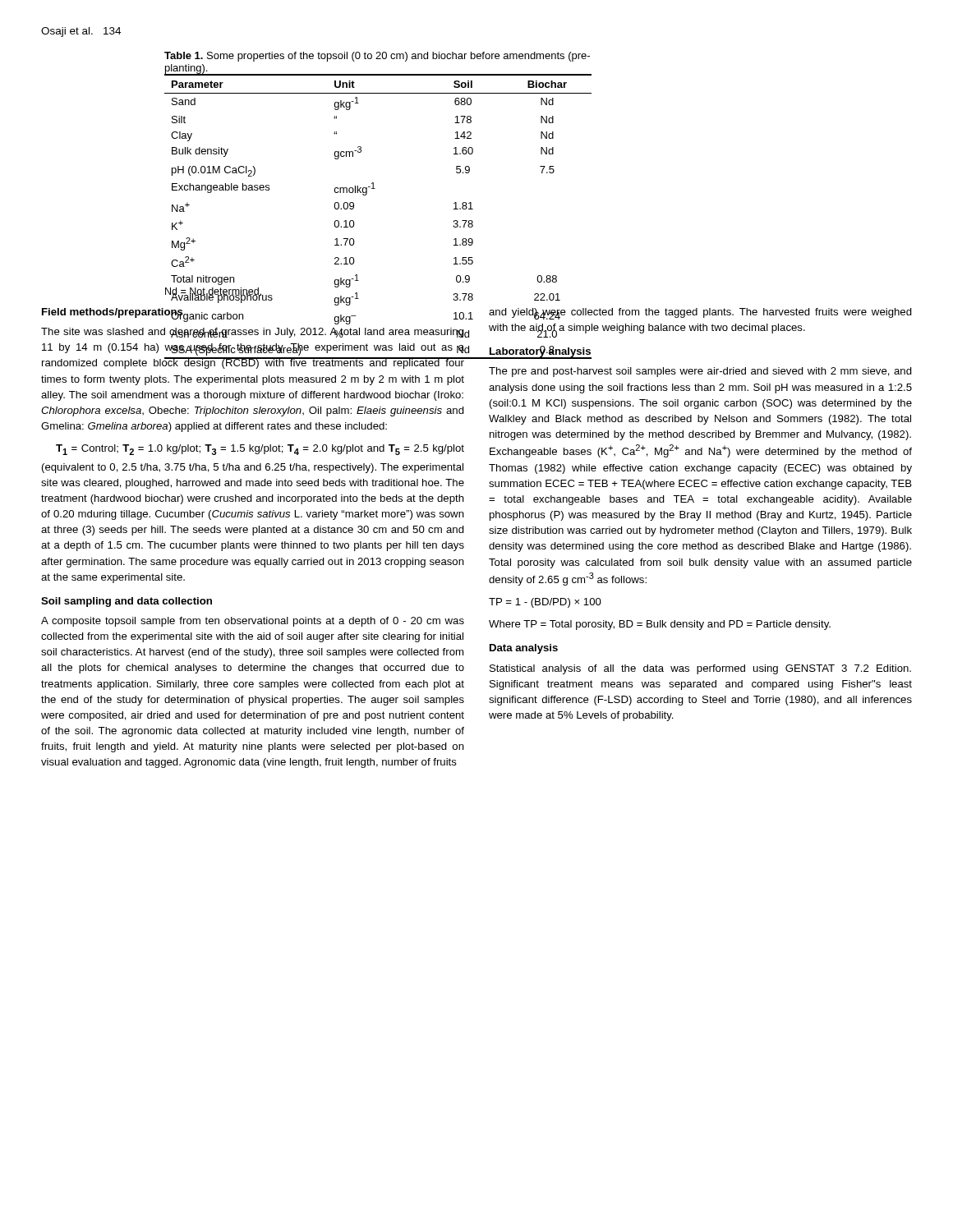Point to the text block starting "Statistical analysis of all the"
The image size is (953, 1232).
click(x=700, y=691)
